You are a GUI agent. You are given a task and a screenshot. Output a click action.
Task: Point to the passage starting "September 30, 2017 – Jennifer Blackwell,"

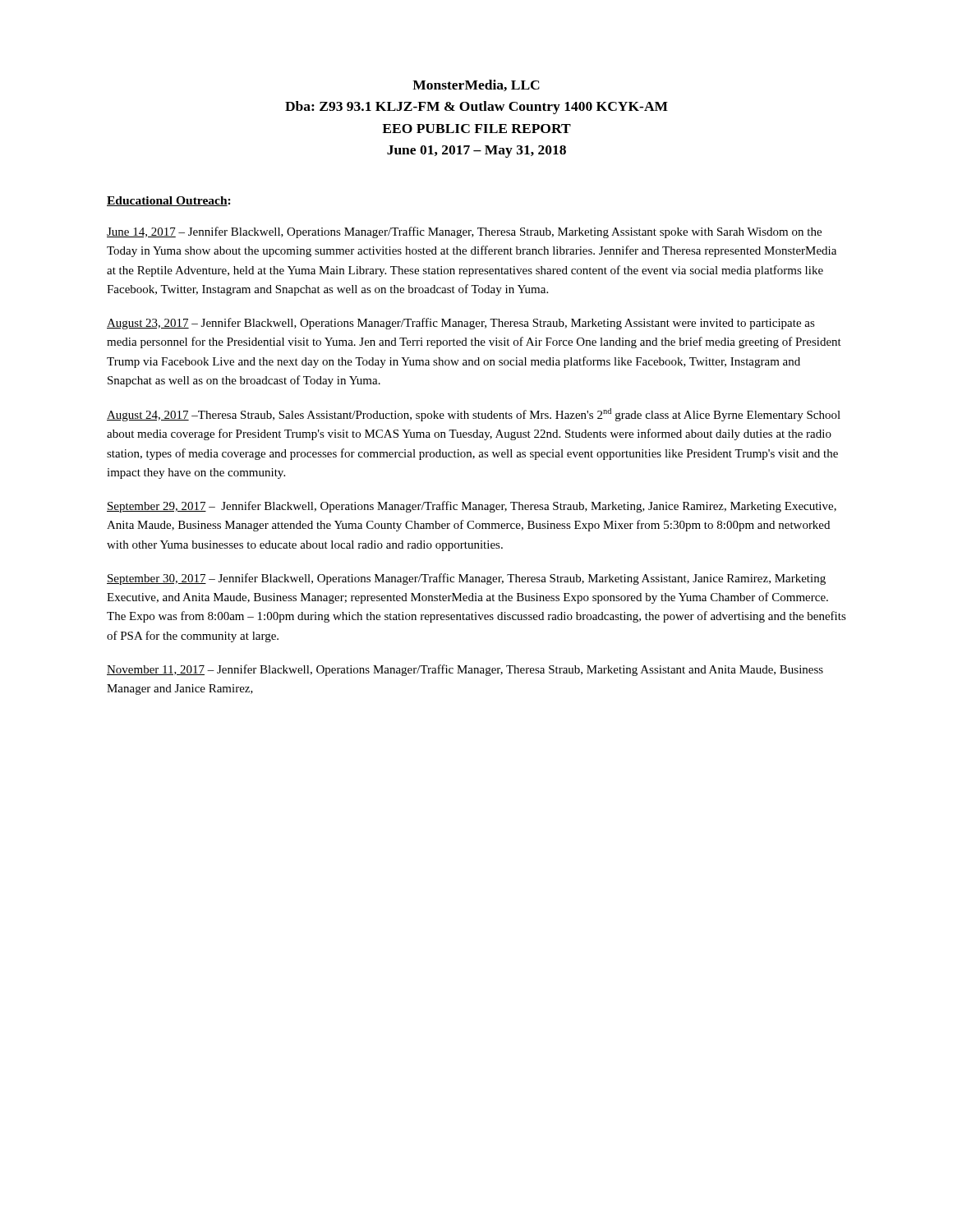click(x=476, y=607)
